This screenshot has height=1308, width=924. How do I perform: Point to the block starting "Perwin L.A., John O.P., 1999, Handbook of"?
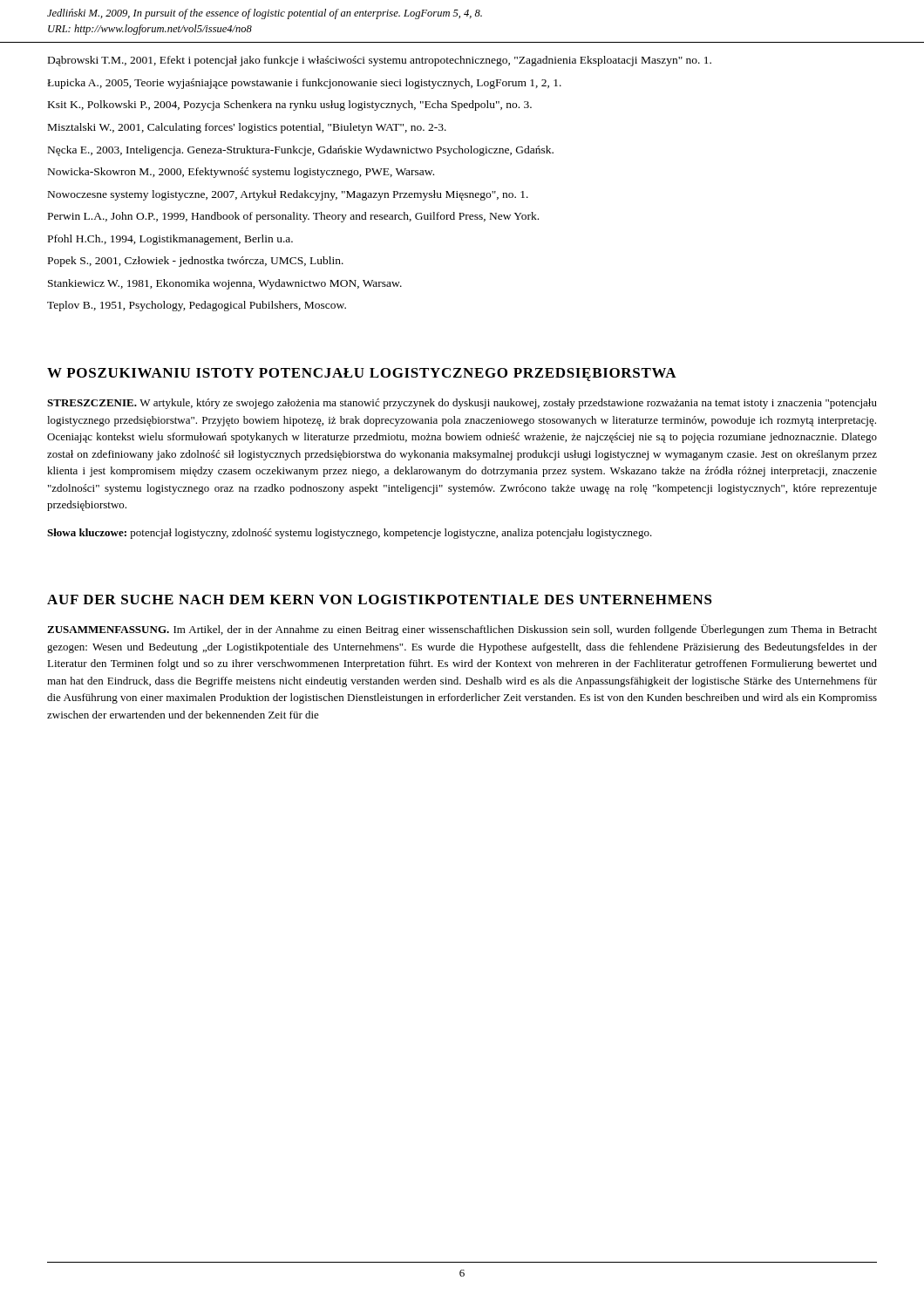pos(293,216)
